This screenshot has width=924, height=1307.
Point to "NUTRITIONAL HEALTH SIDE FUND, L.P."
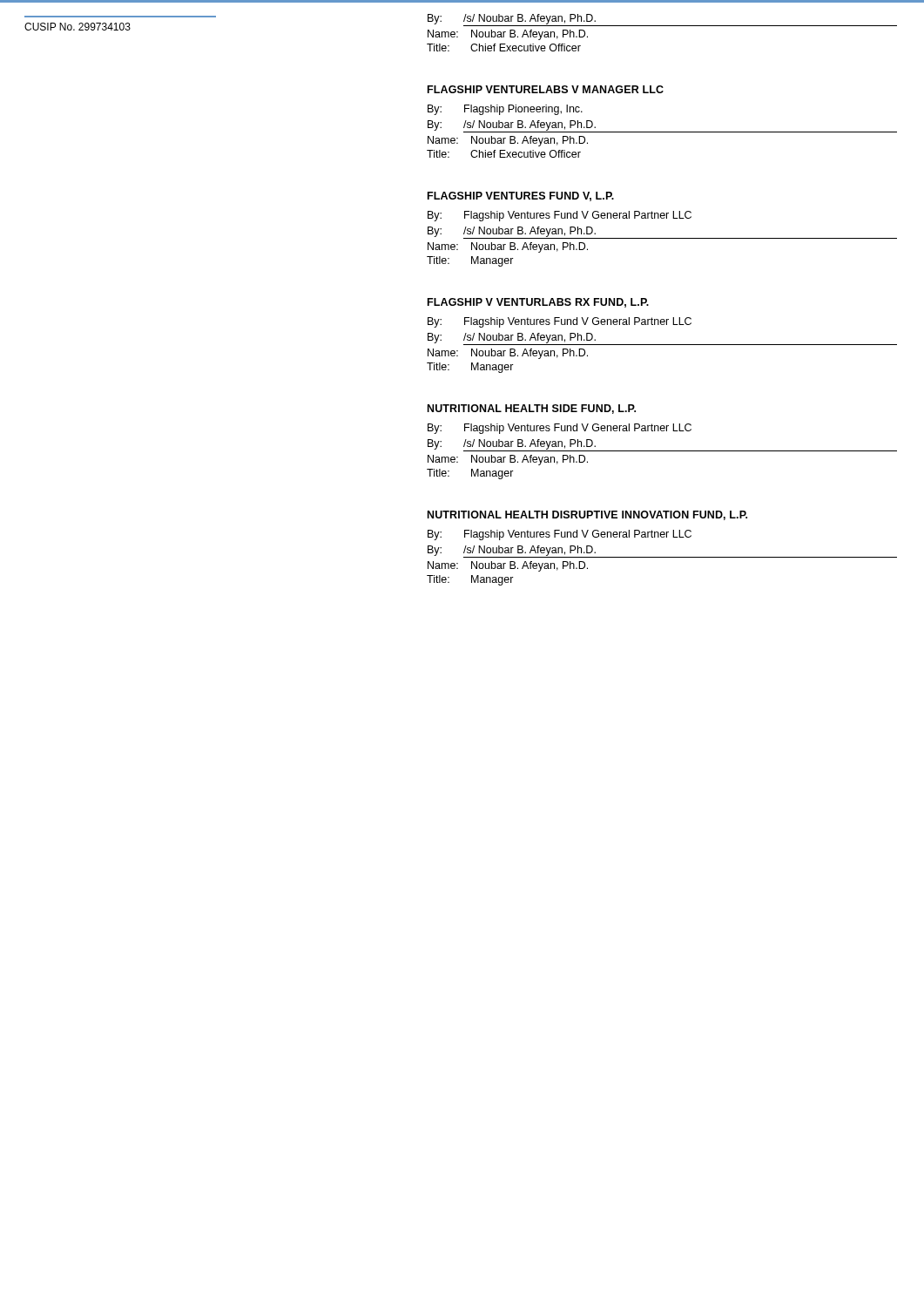point(532,409)
